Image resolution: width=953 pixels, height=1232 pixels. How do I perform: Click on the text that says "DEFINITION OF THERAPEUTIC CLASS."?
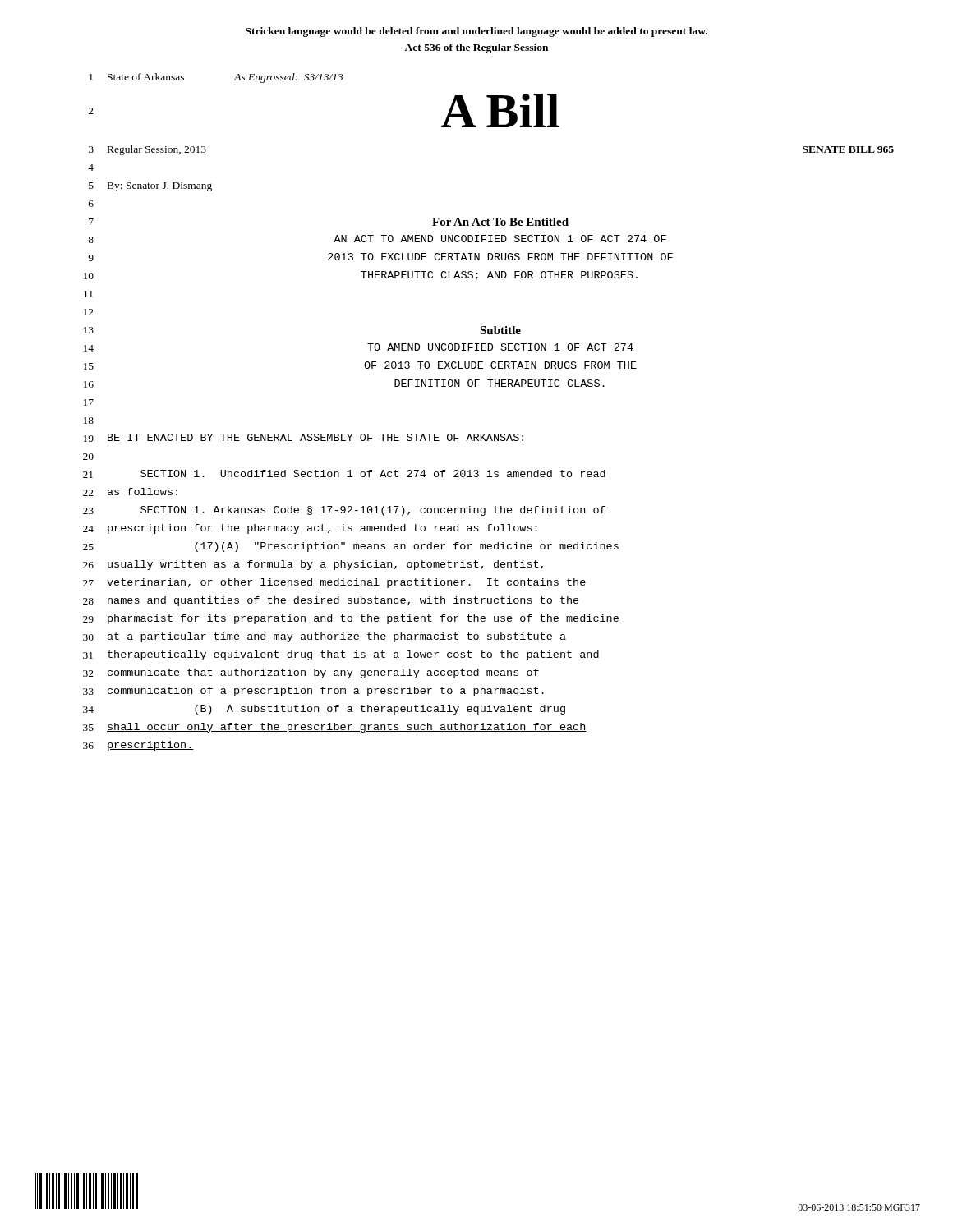coord(500,384)
